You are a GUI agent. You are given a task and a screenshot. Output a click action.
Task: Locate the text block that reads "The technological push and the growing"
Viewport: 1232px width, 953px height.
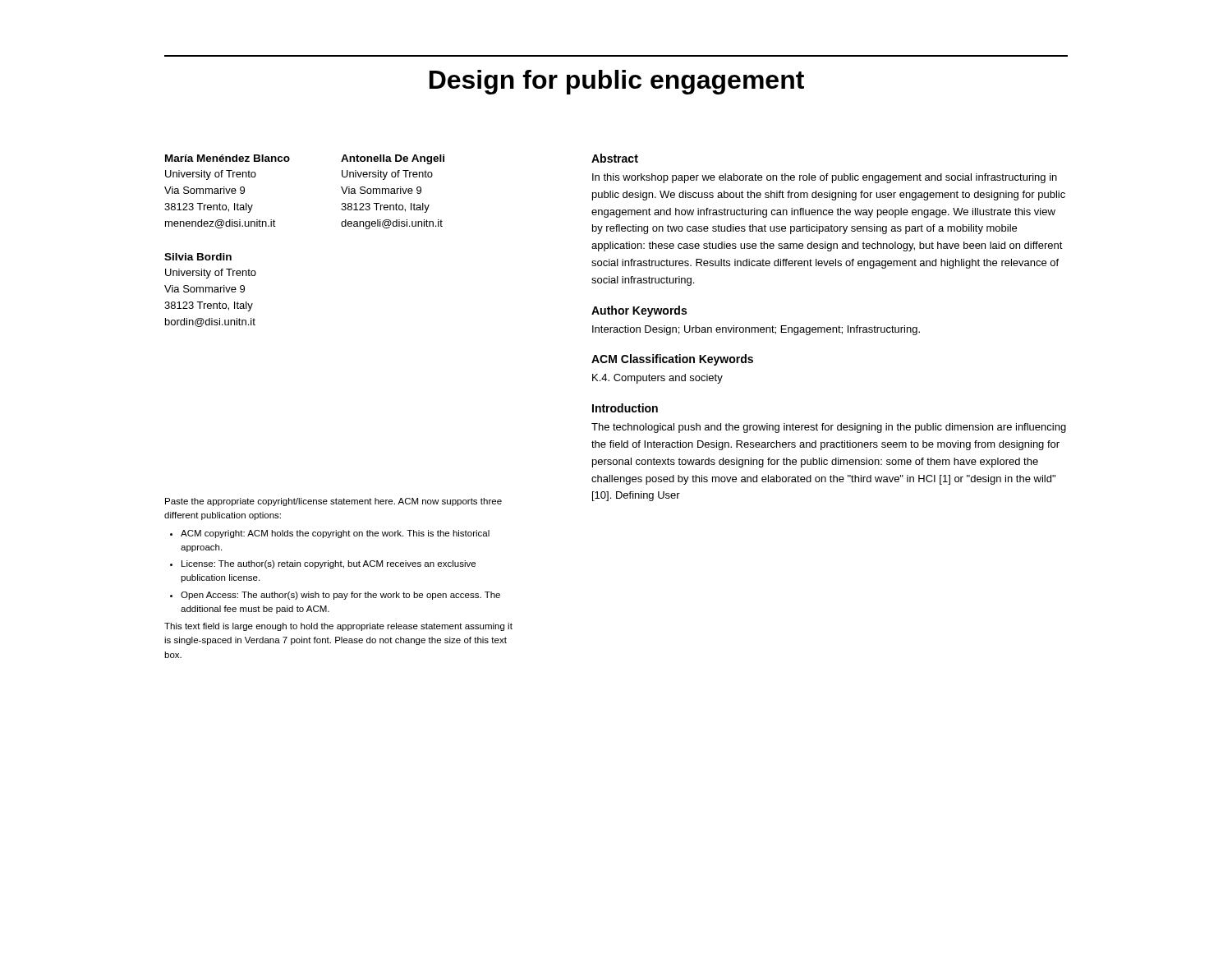pos(829,461)
